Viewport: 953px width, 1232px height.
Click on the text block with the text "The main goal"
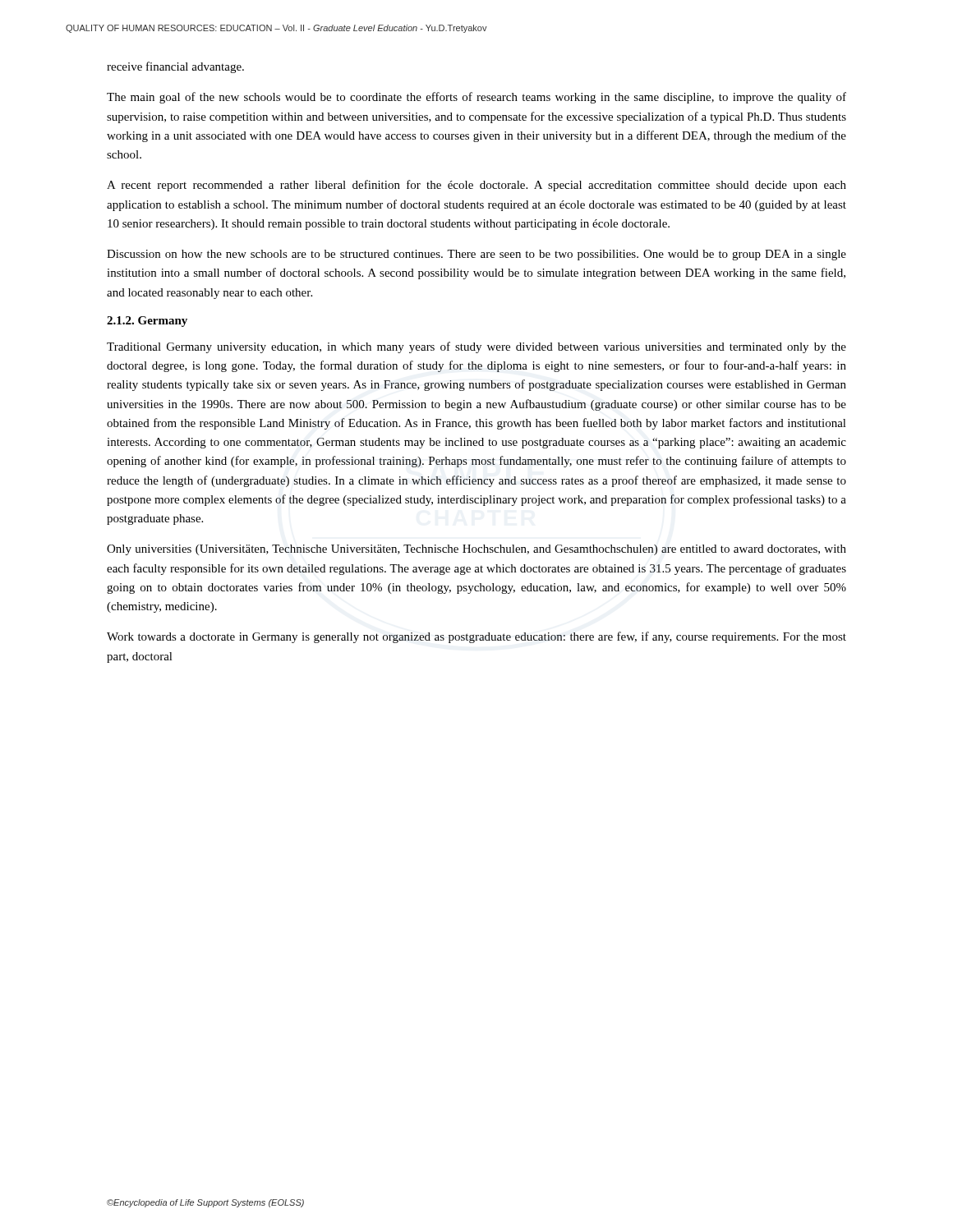(x=476, y=126)
